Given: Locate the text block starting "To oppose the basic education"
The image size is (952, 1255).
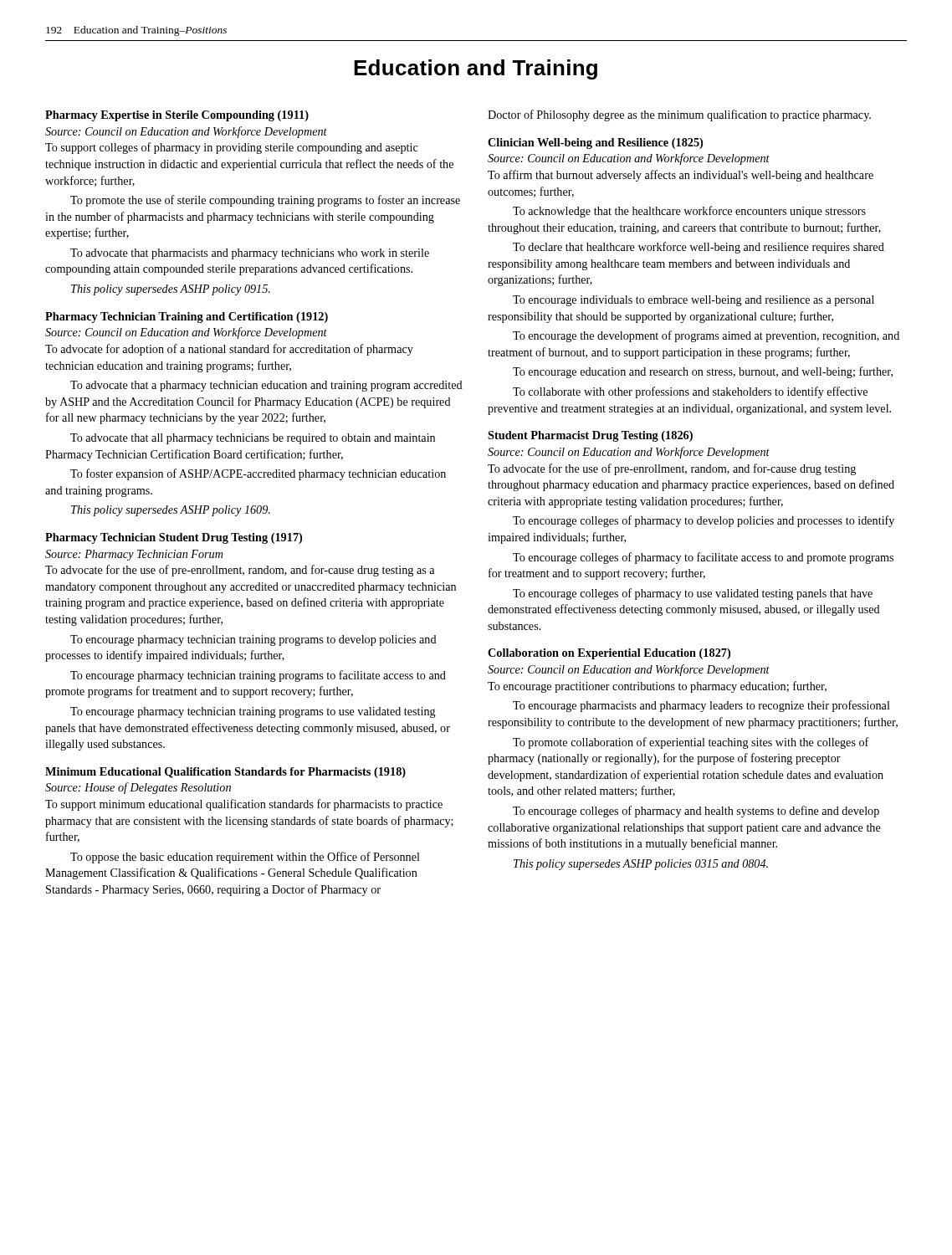Looking at the screenshot, I should [x=255, y=874].
